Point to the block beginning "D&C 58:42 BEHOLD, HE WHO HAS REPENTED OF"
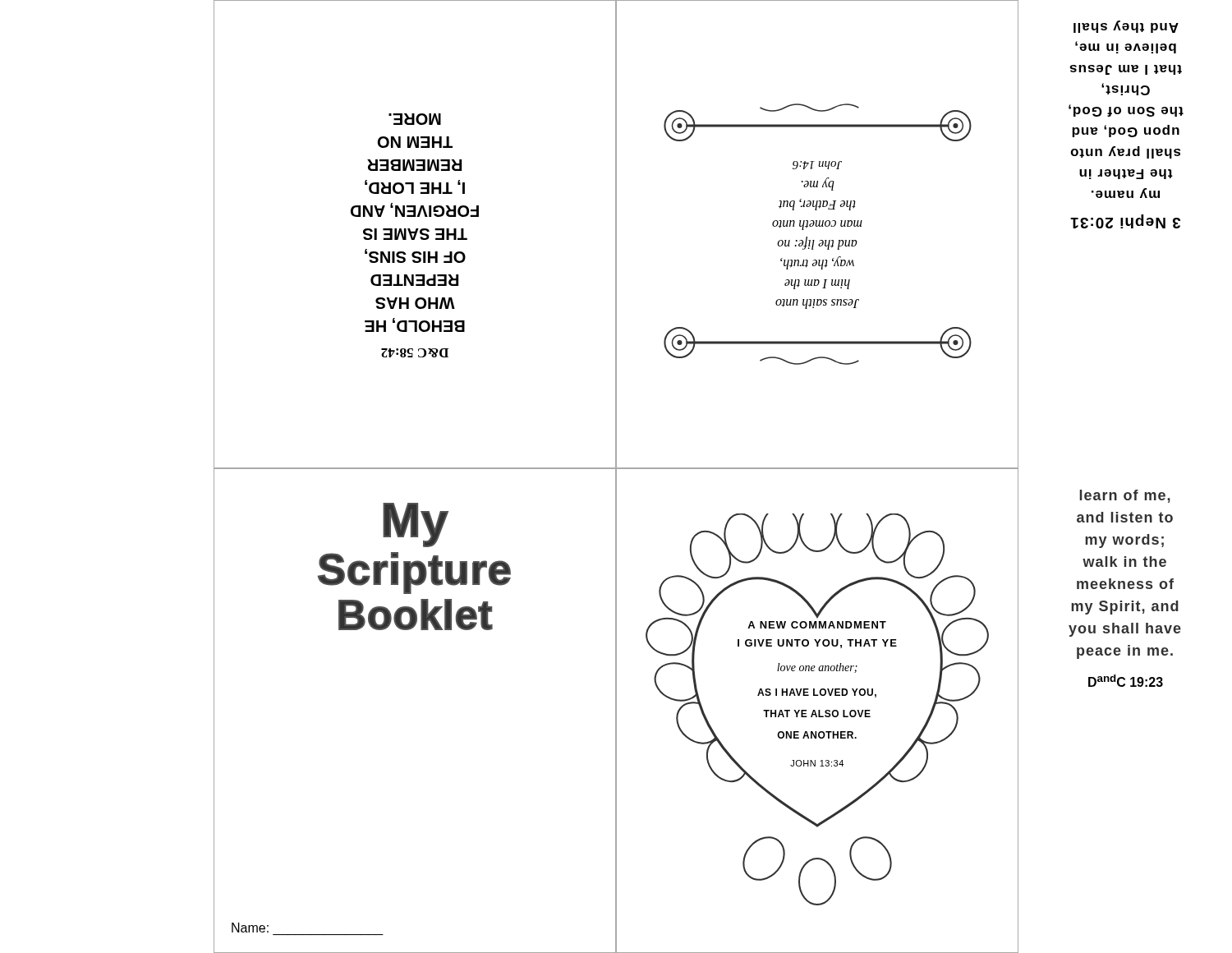Image resolution: width=1232 pixels, height=953 pixels. (415, 234)
